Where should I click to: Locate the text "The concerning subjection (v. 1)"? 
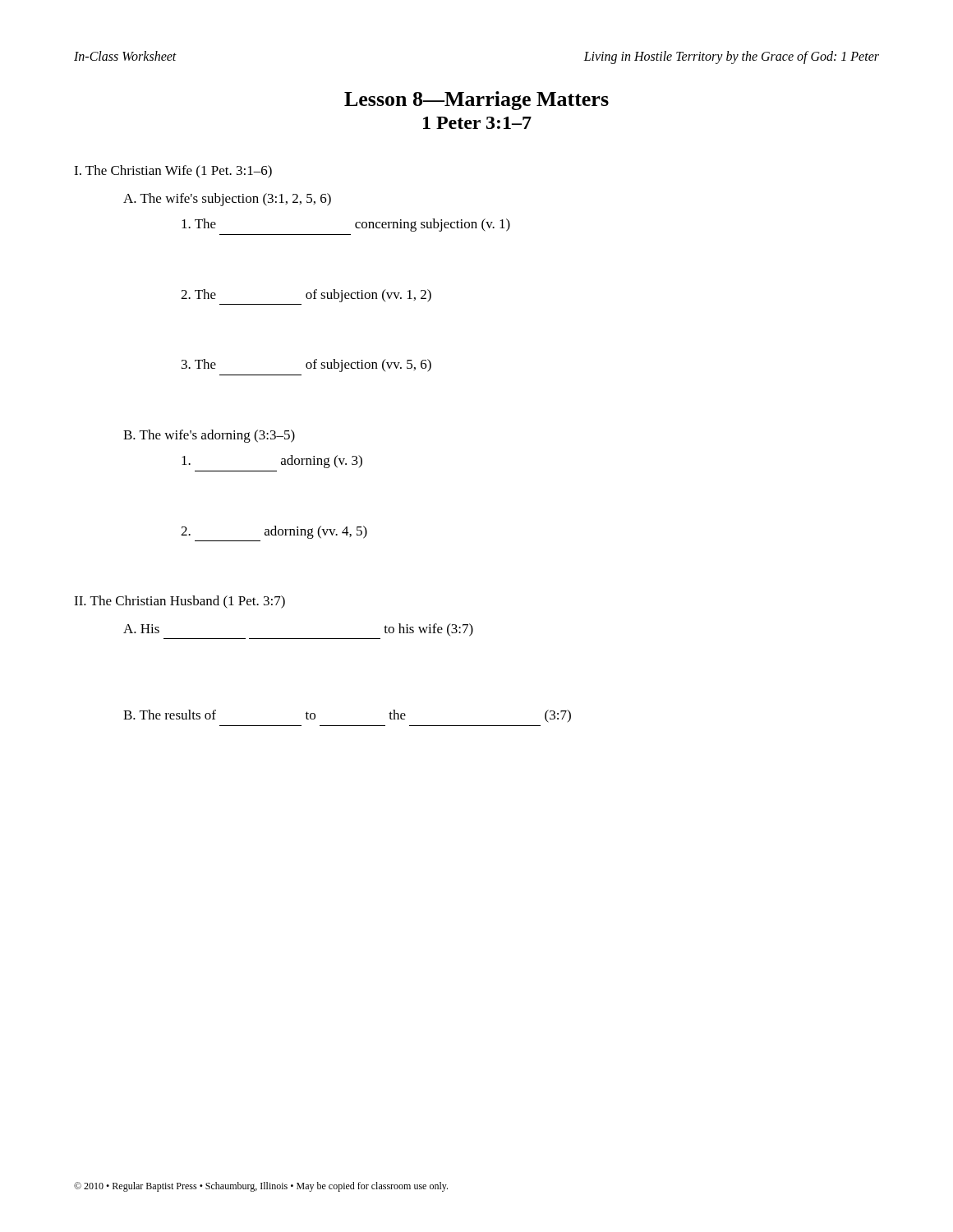point(346,225)
